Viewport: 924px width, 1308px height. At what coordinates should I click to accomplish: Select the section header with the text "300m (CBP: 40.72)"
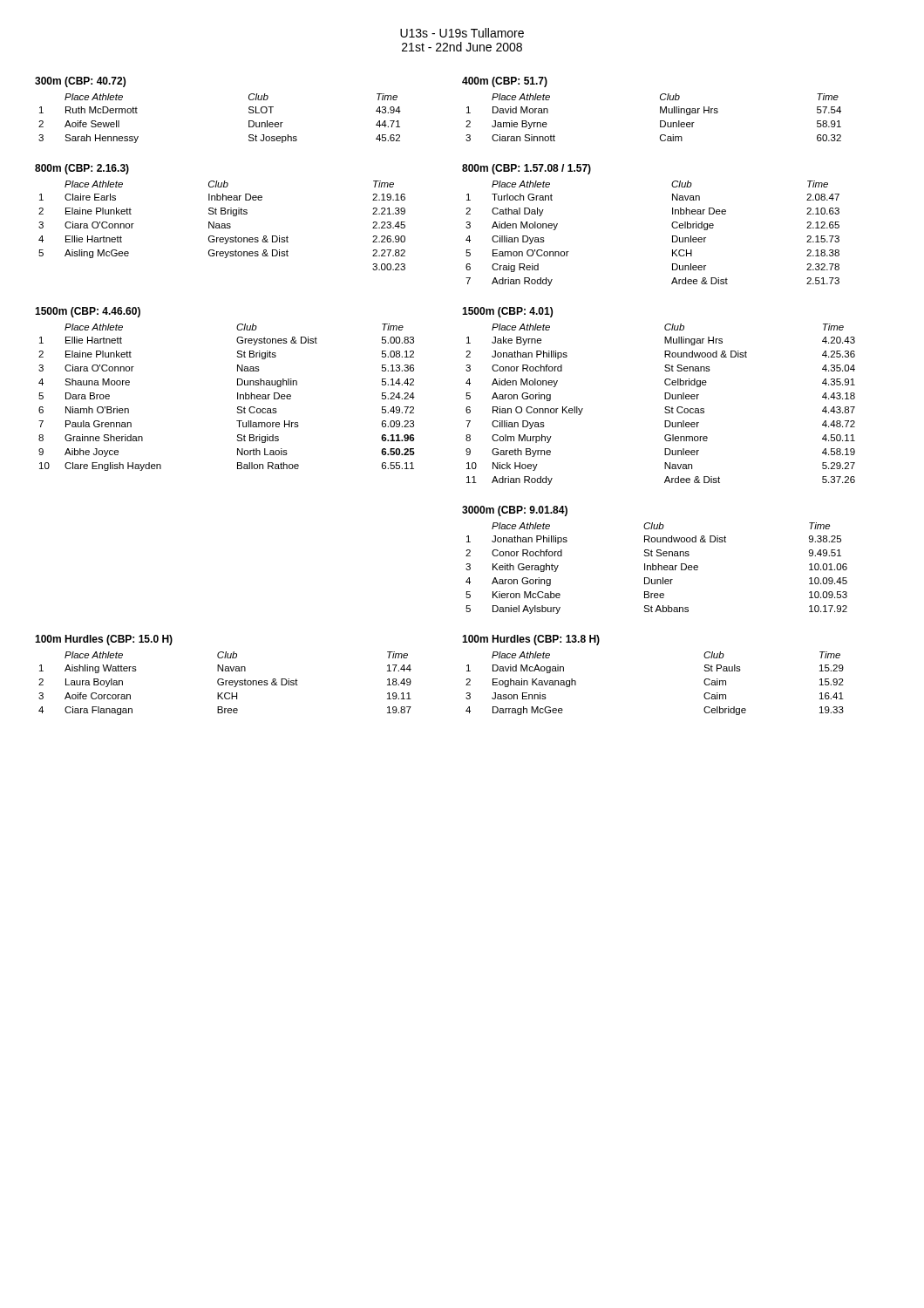(80, 81)
